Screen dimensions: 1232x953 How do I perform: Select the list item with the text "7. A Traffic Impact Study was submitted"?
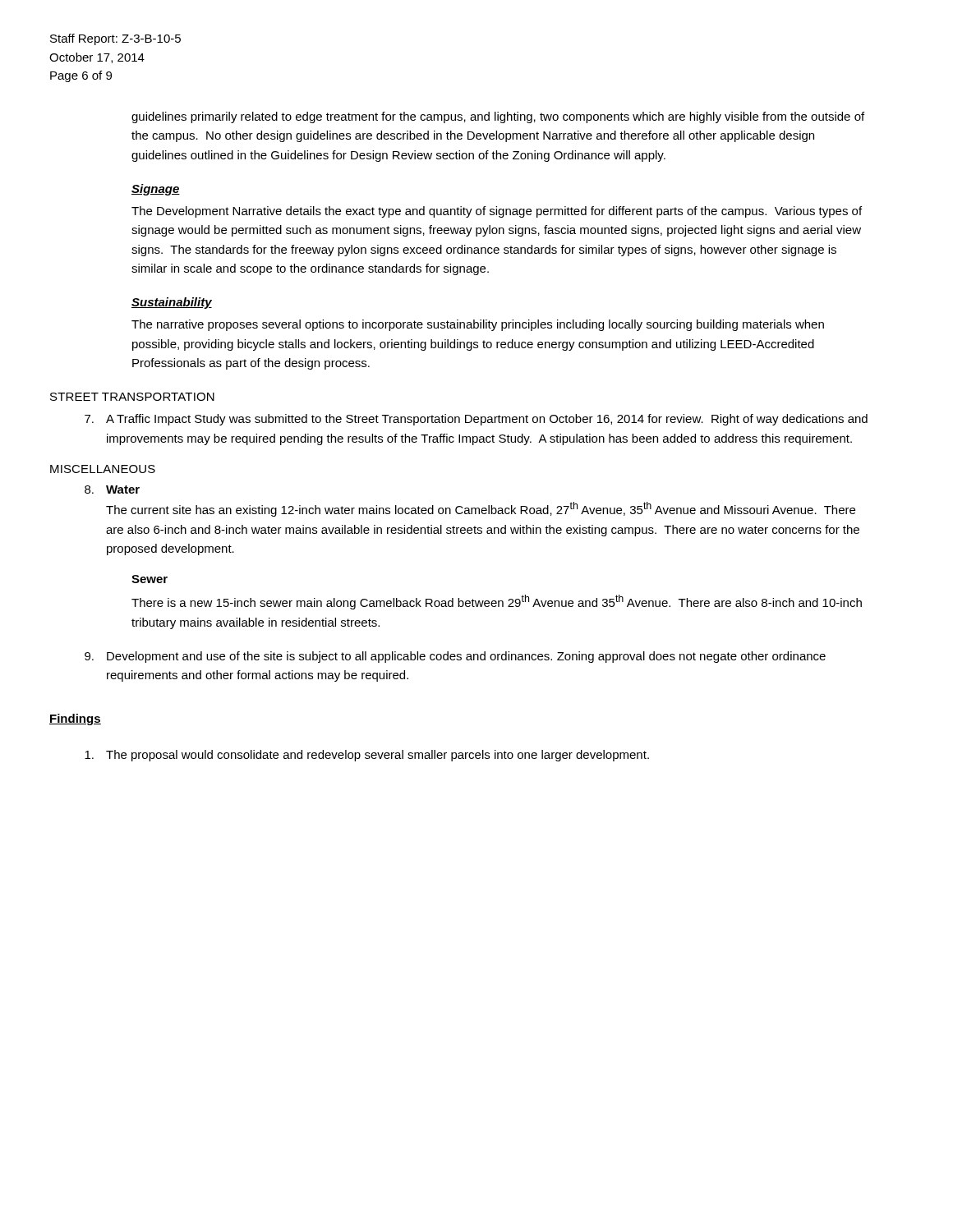click(460, 428)
